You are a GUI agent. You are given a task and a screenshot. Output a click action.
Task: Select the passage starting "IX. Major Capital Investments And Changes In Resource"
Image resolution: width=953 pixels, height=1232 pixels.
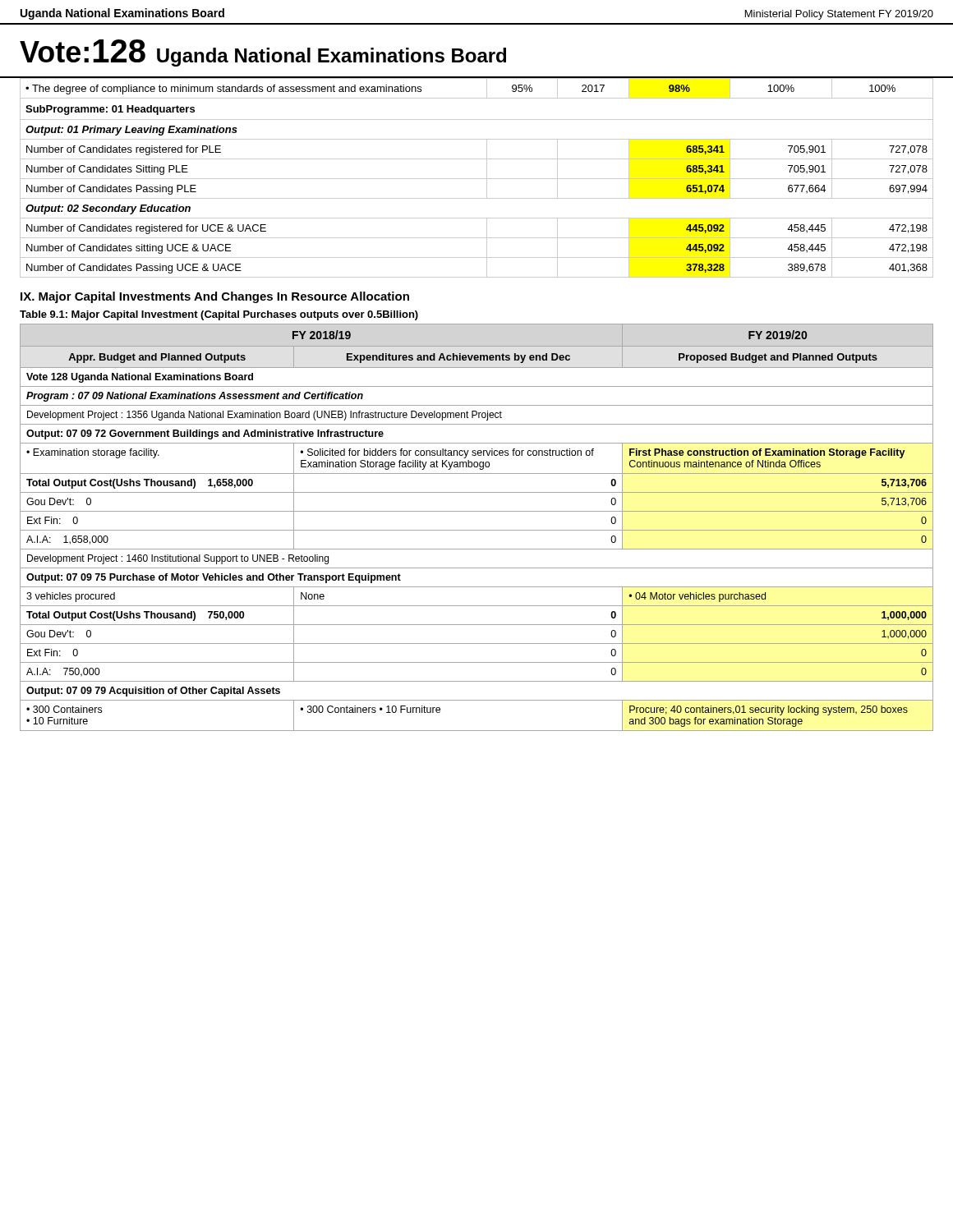(x=215, y=296)
